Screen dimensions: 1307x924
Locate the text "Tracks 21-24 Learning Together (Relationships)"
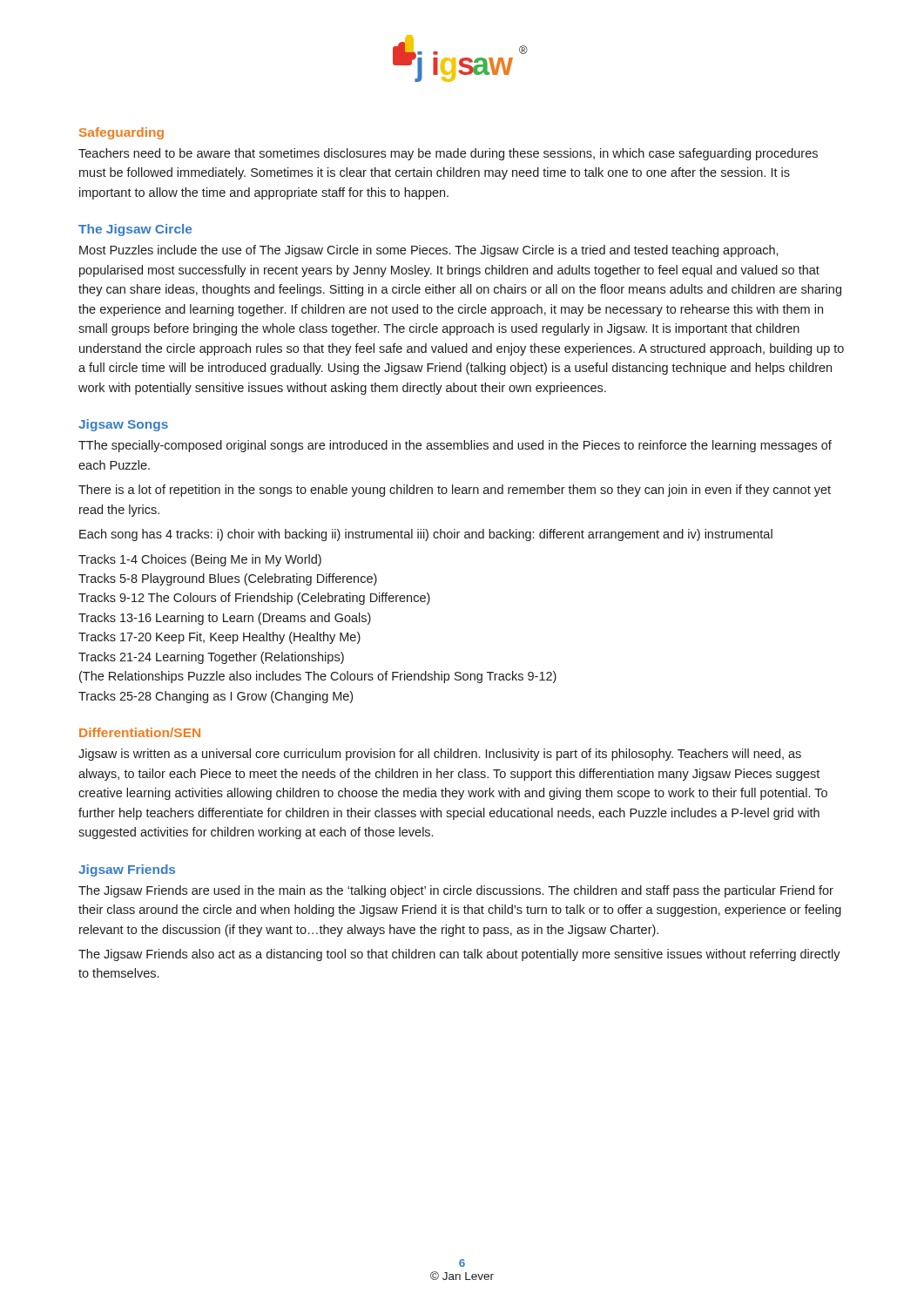[211, 657]
